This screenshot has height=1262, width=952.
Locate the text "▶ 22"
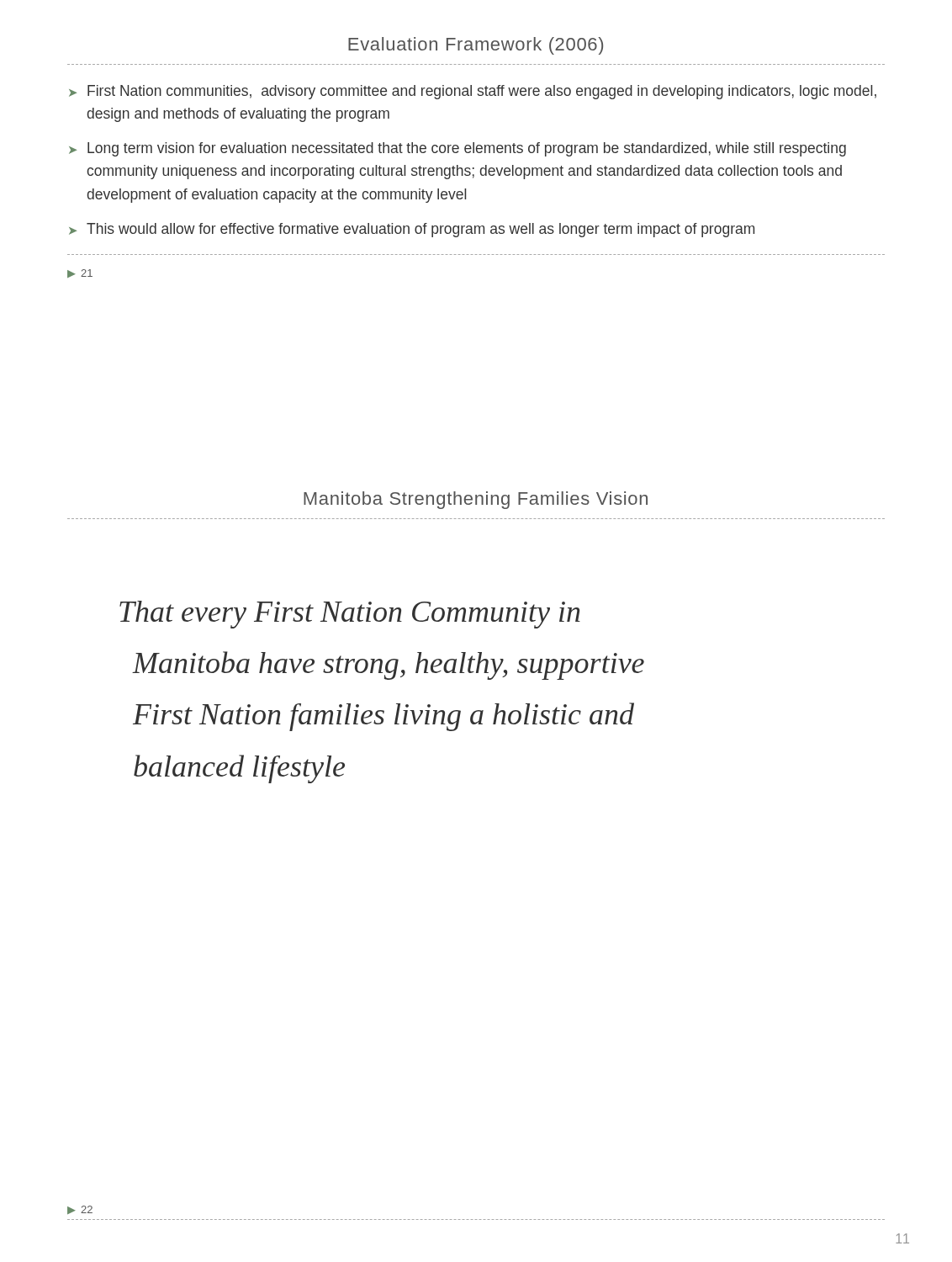coord(80,1209)
